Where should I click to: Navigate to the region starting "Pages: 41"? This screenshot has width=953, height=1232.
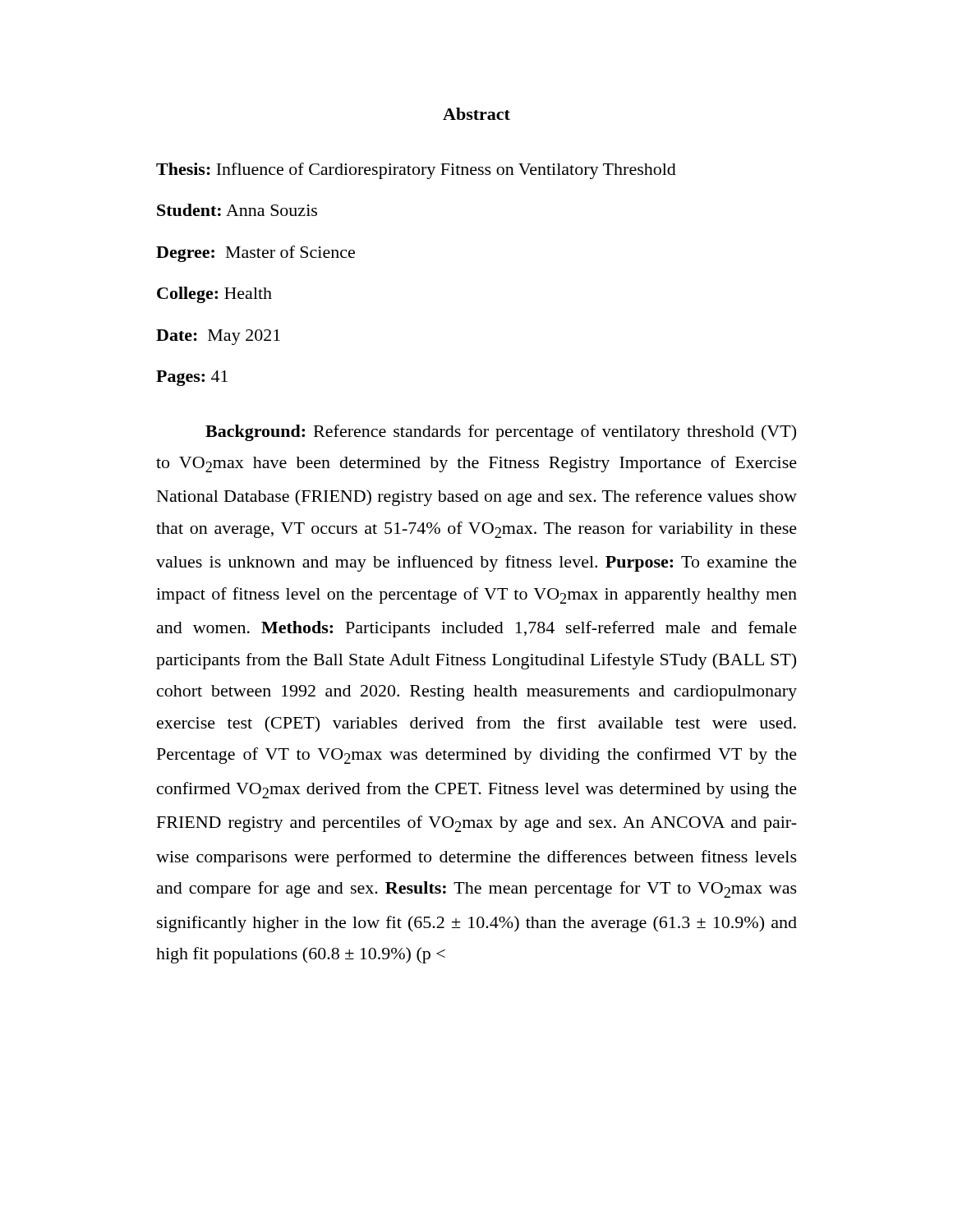pos(193,376)
